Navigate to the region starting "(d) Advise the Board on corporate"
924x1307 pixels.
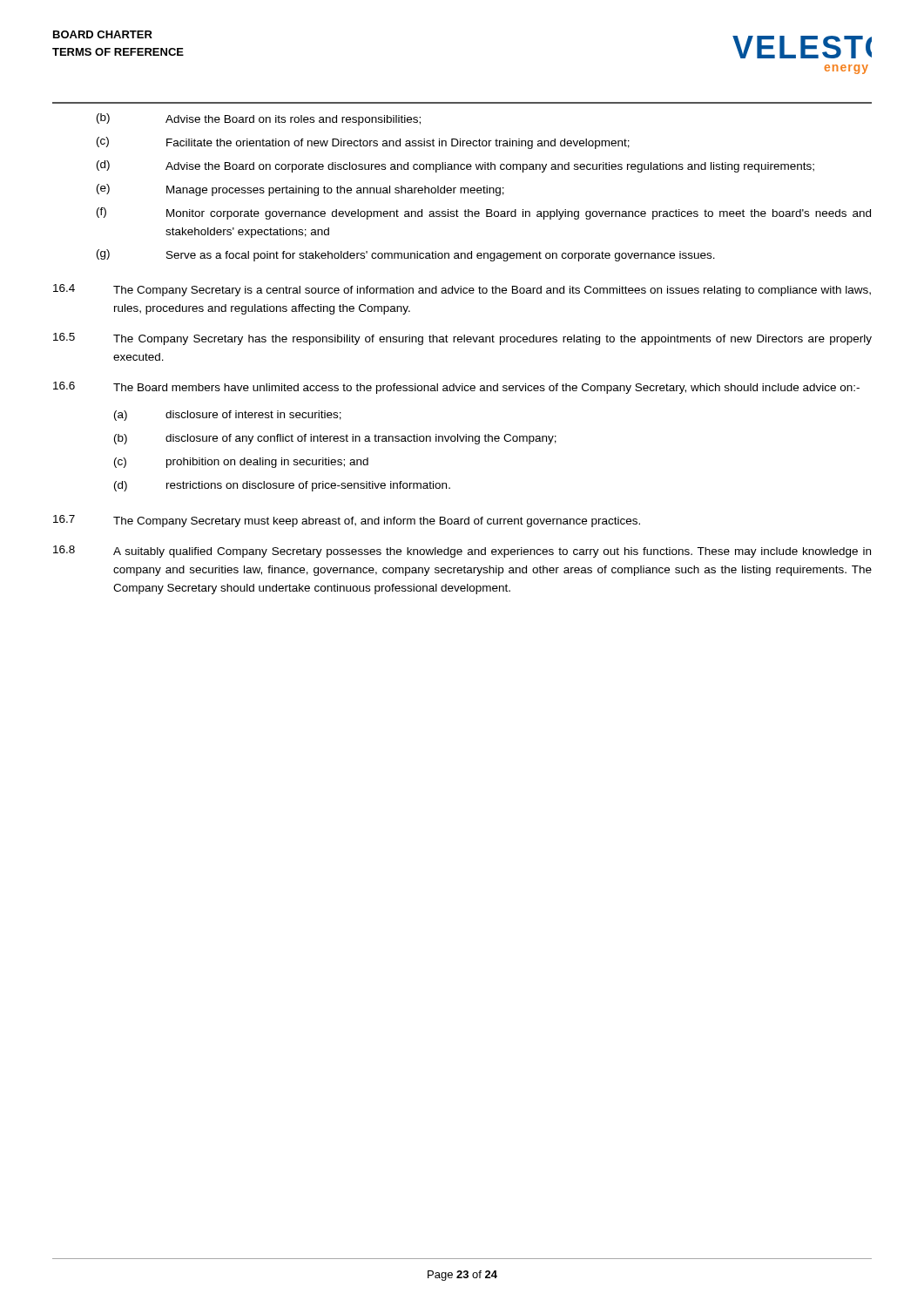point(462,167)
